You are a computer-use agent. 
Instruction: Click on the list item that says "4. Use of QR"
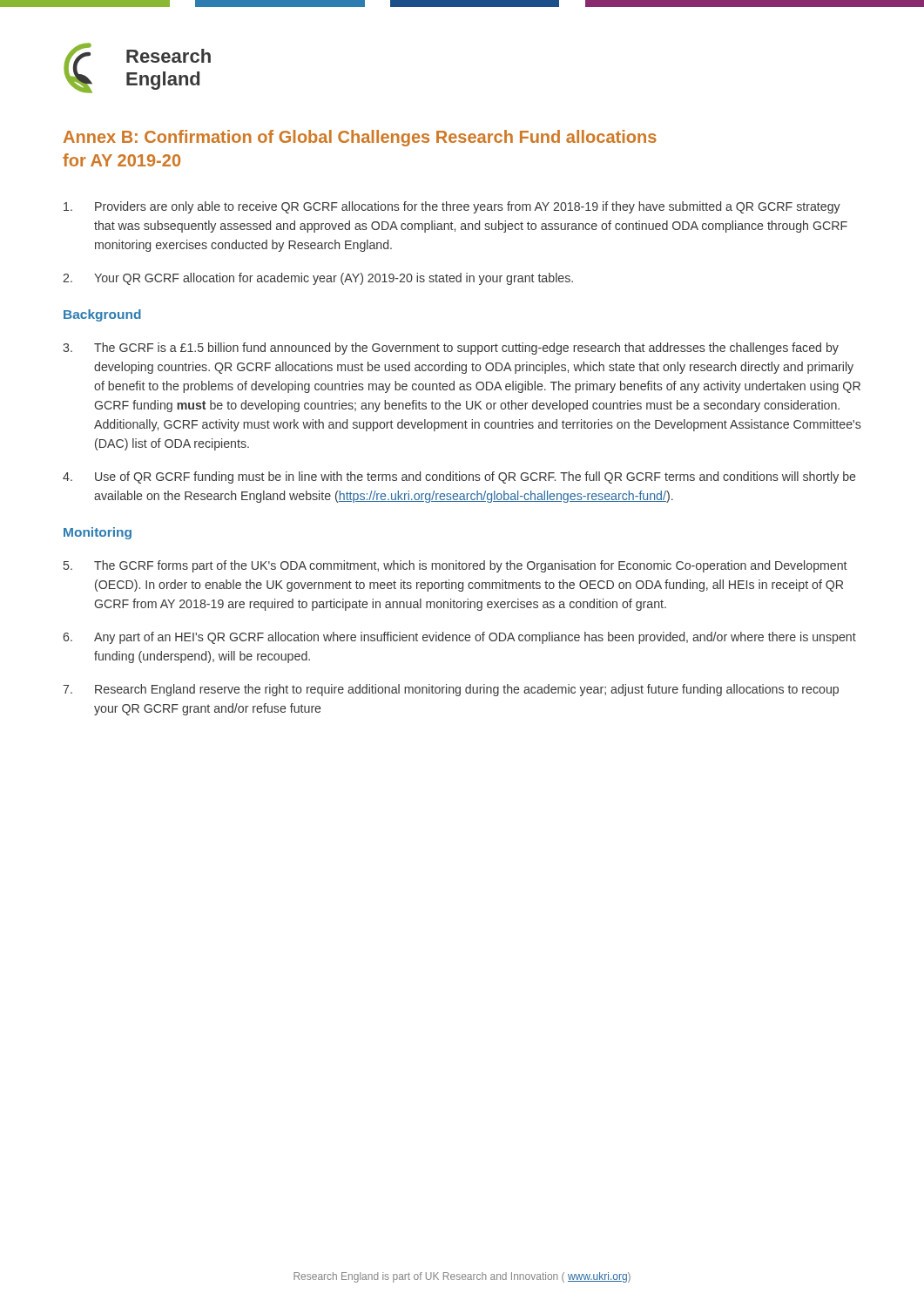coord(462,486)
